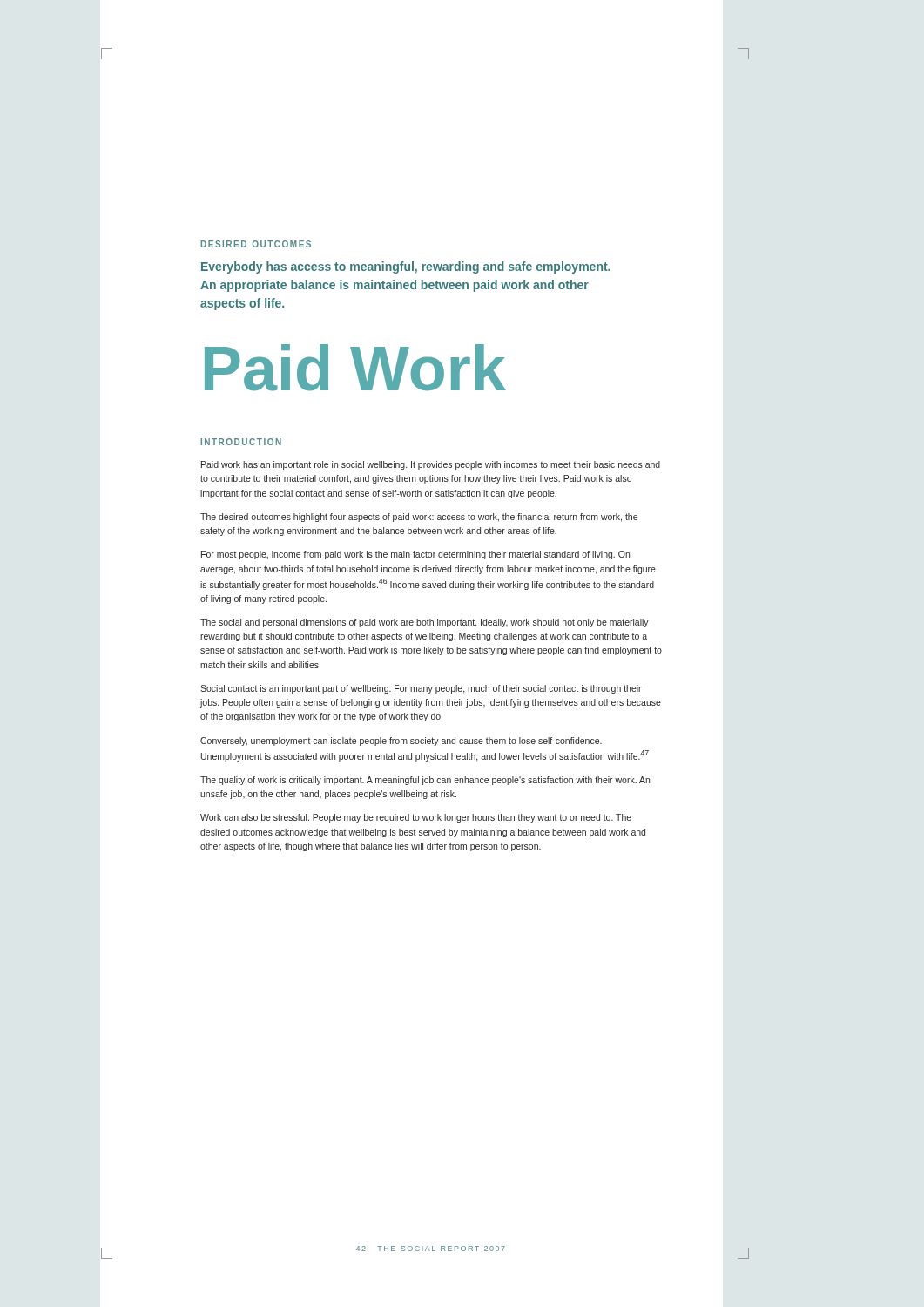Locate the title containing "Paid Work"
The width and height of the screenshot is (924, 1307).
[353, 369]
